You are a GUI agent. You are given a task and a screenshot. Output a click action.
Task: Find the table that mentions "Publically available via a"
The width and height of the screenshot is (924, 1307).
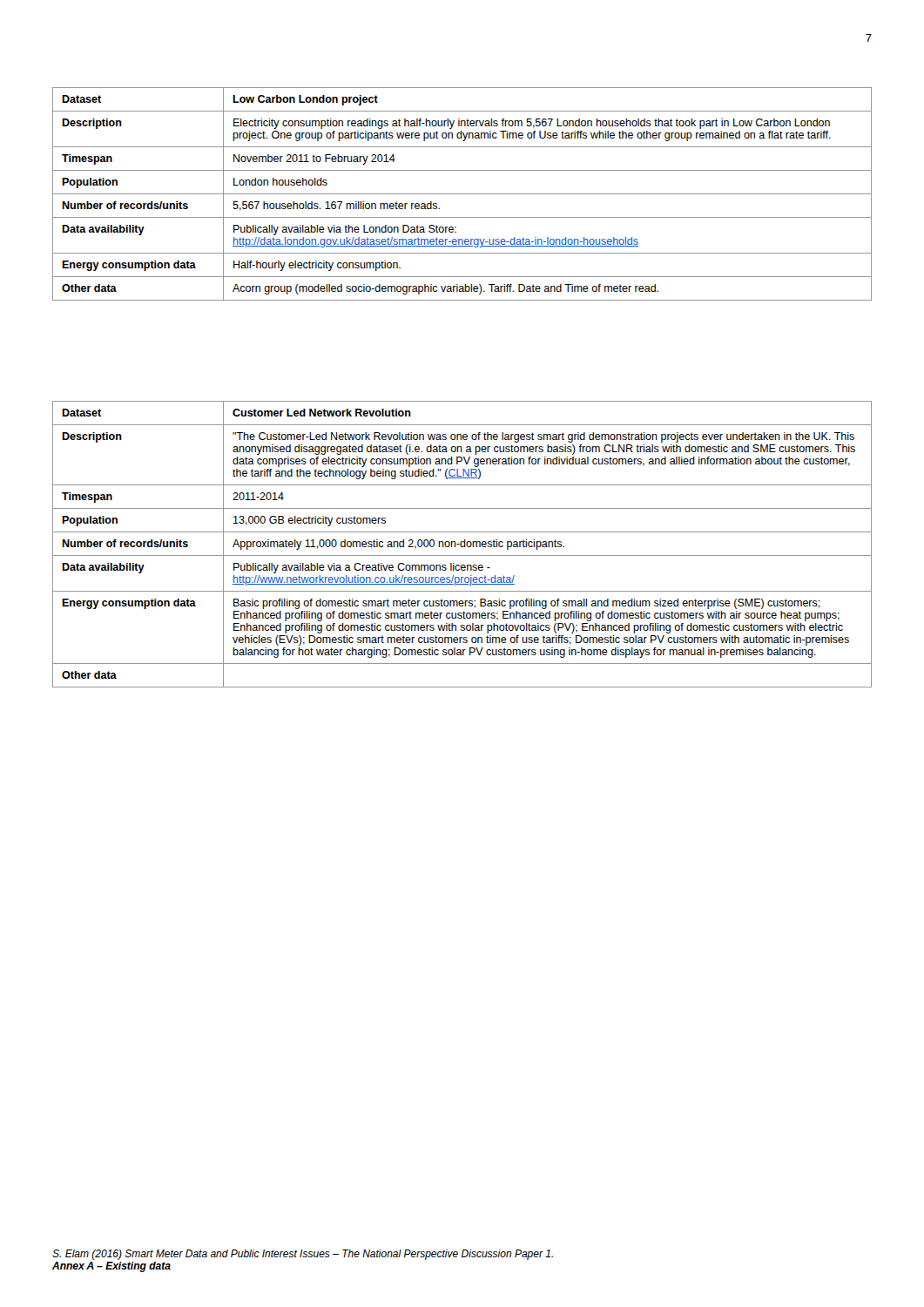pos(462,544)
